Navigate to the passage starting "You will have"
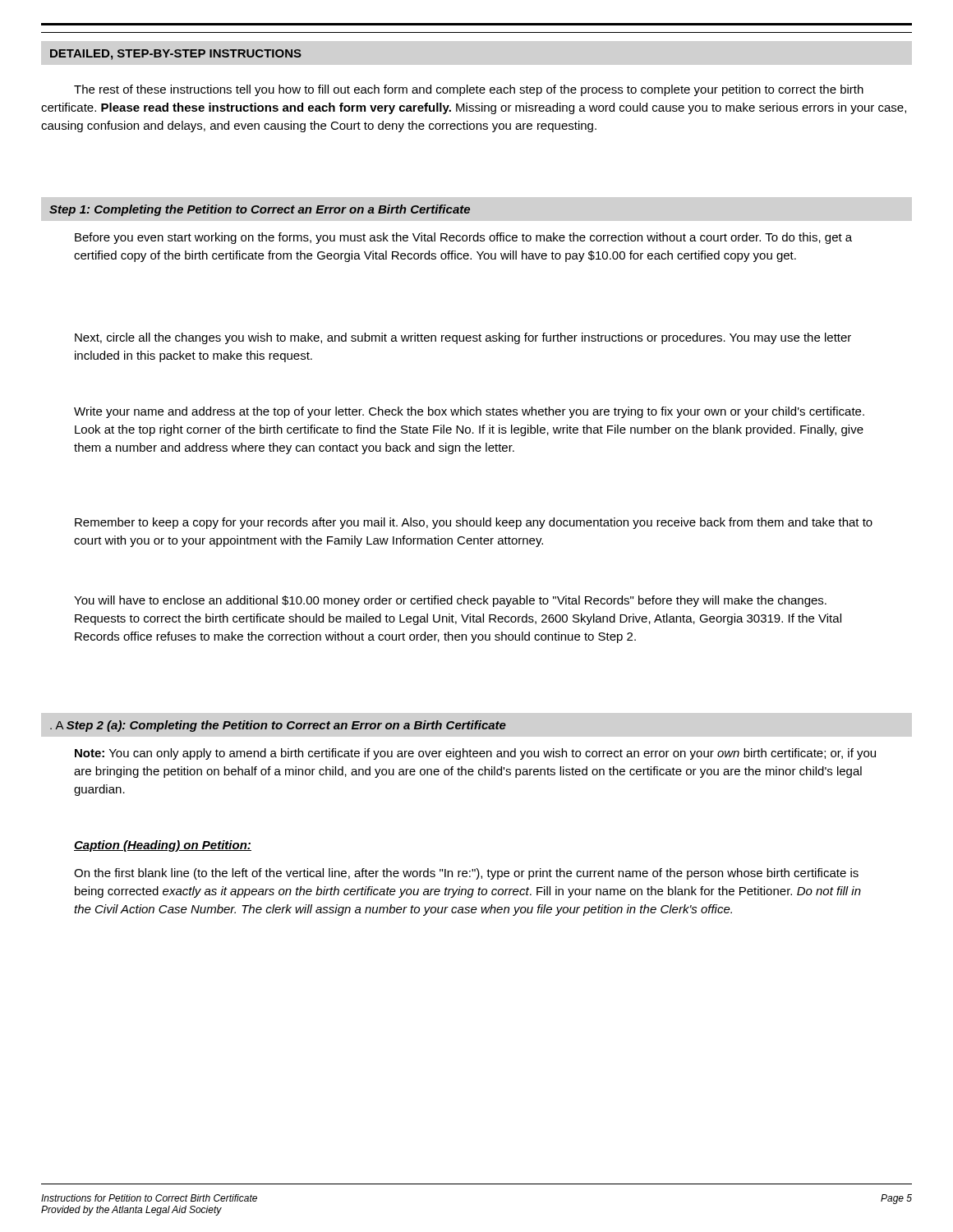Image resolution: width=953 pixels, height=1232 pixels. (476, 619)
